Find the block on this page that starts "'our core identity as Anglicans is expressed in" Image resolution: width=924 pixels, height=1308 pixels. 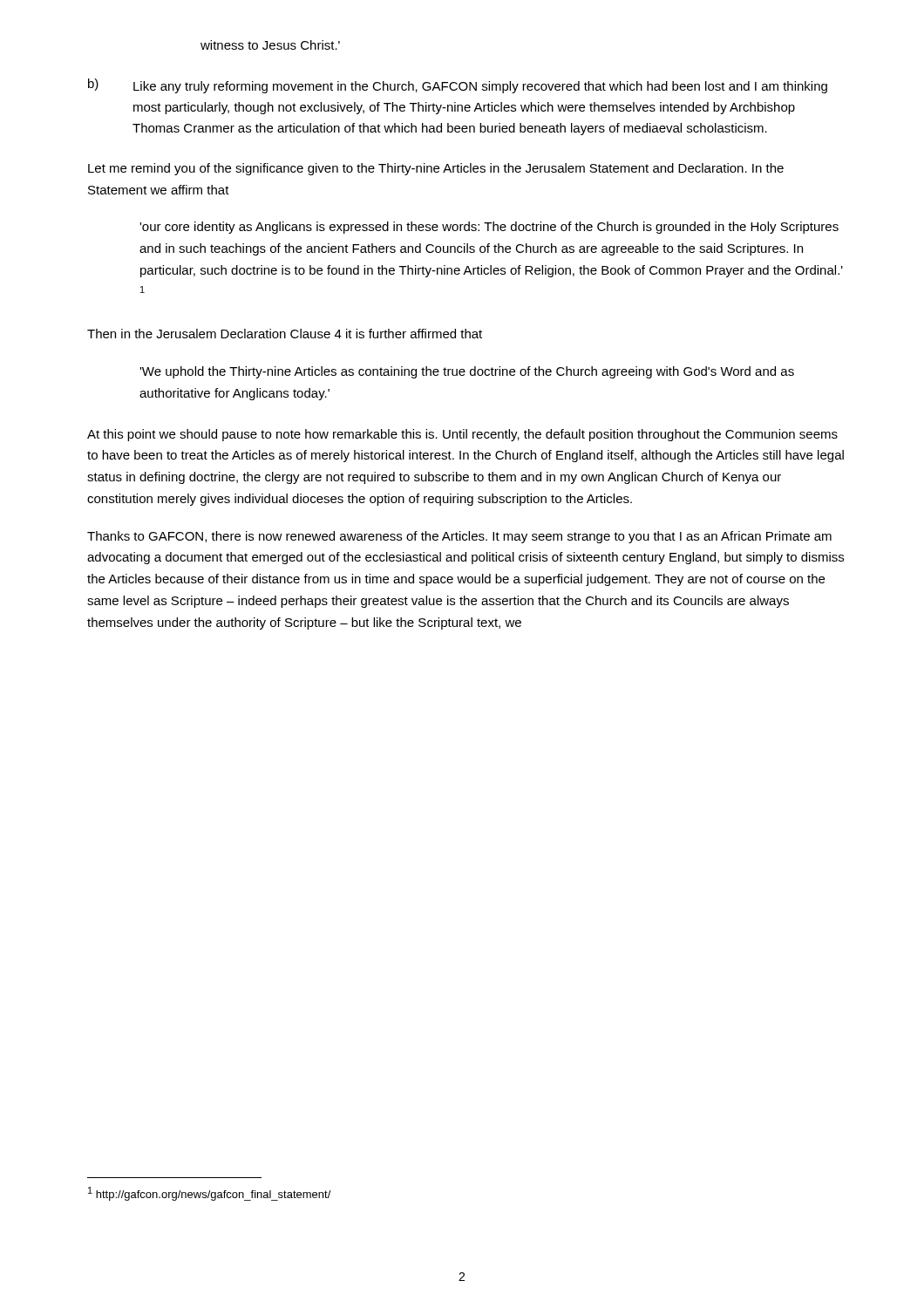(x=491, y=257)
